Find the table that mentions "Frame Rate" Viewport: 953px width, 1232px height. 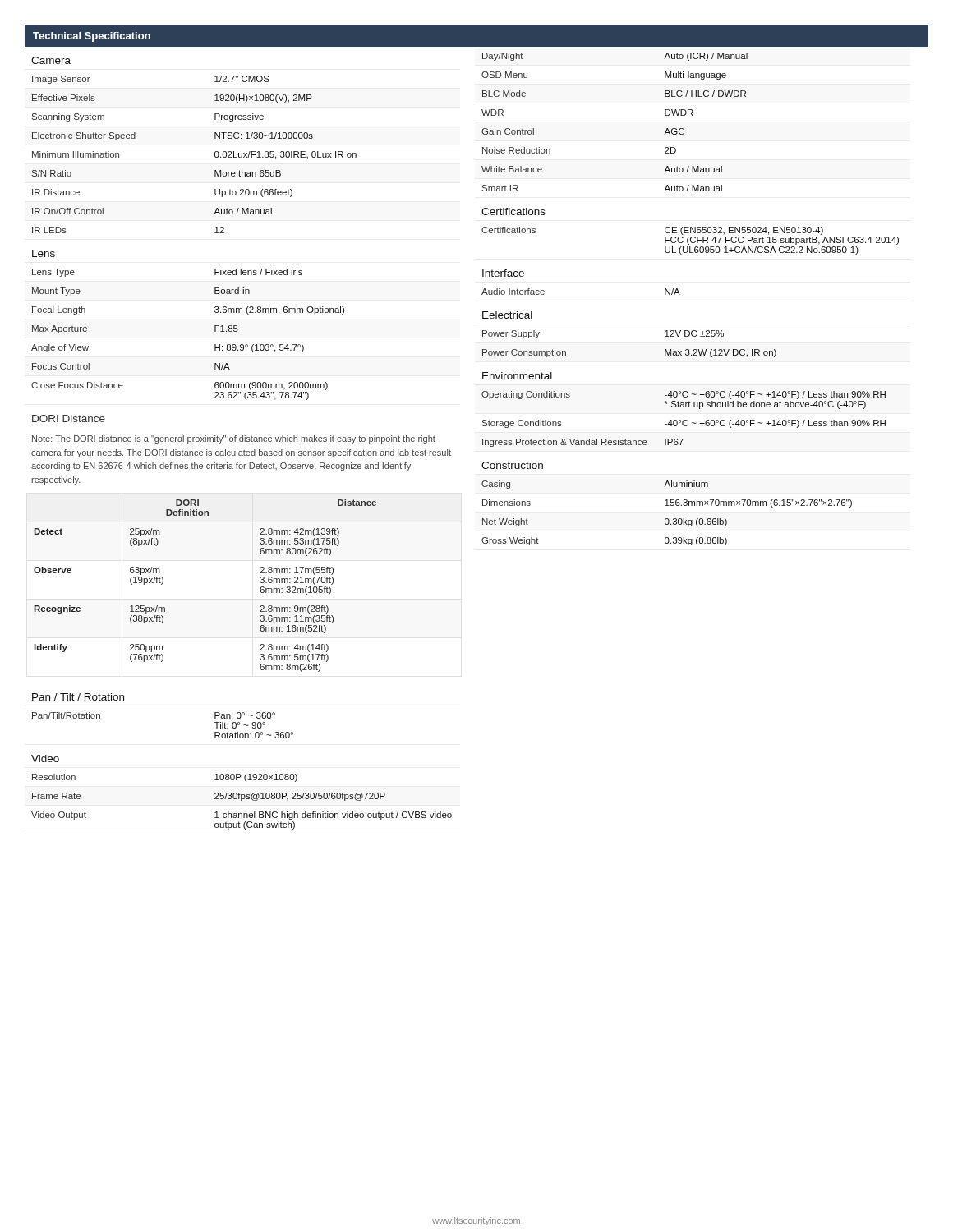tap(242, 759)
